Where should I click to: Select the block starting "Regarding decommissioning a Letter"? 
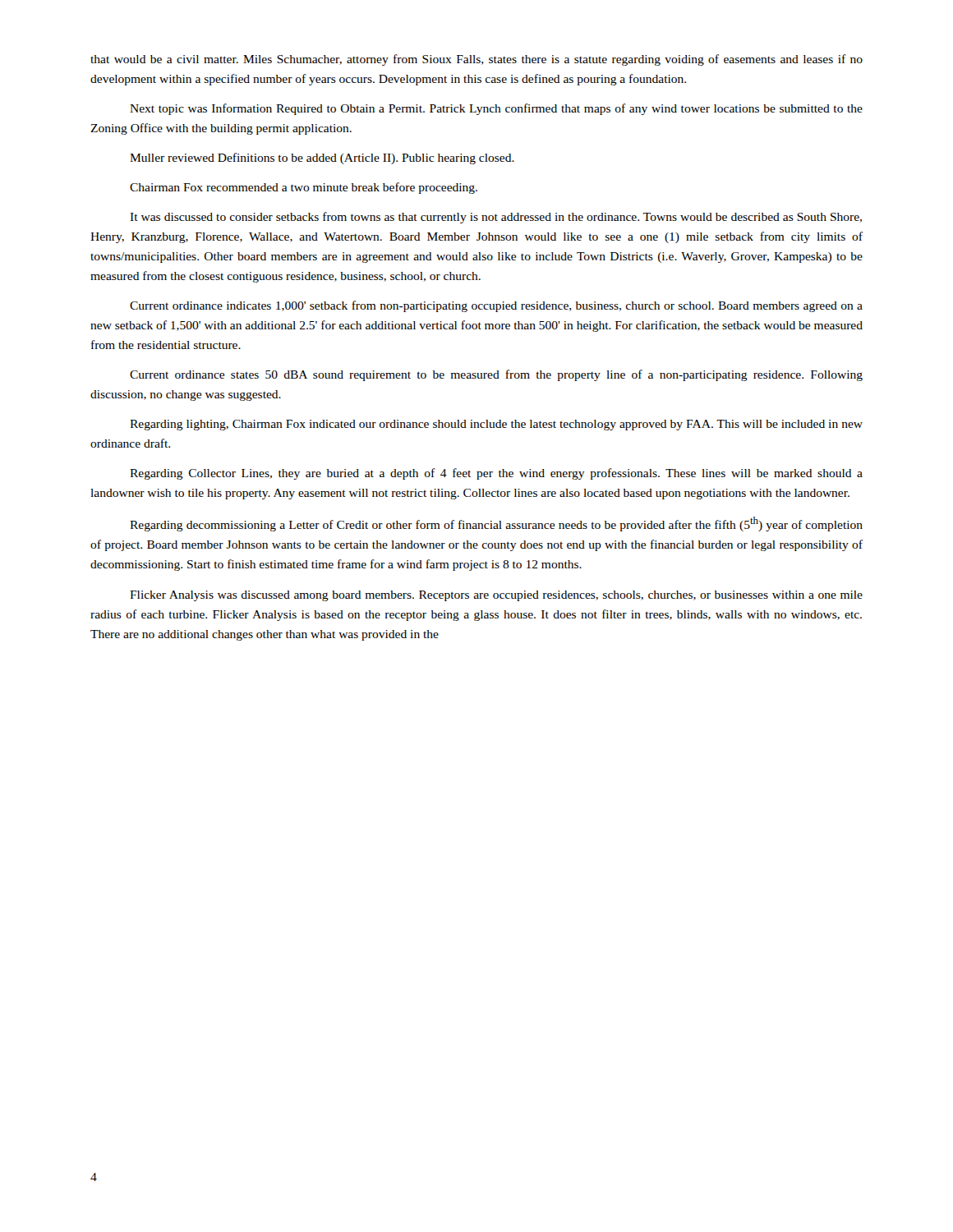tap(476, 543)
